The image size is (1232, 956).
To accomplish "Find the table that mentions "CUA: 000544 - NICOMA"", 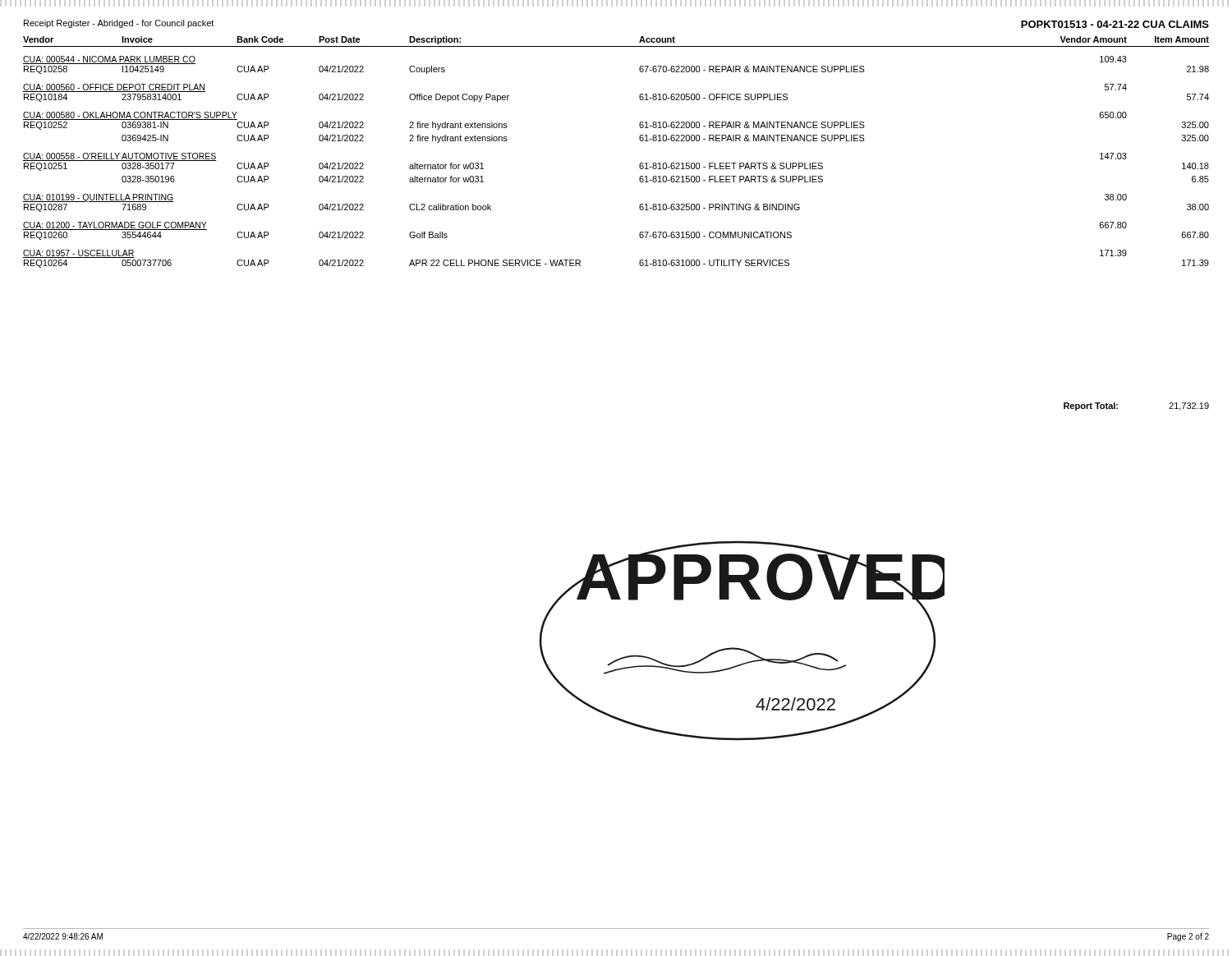I will tap(616, 161).
